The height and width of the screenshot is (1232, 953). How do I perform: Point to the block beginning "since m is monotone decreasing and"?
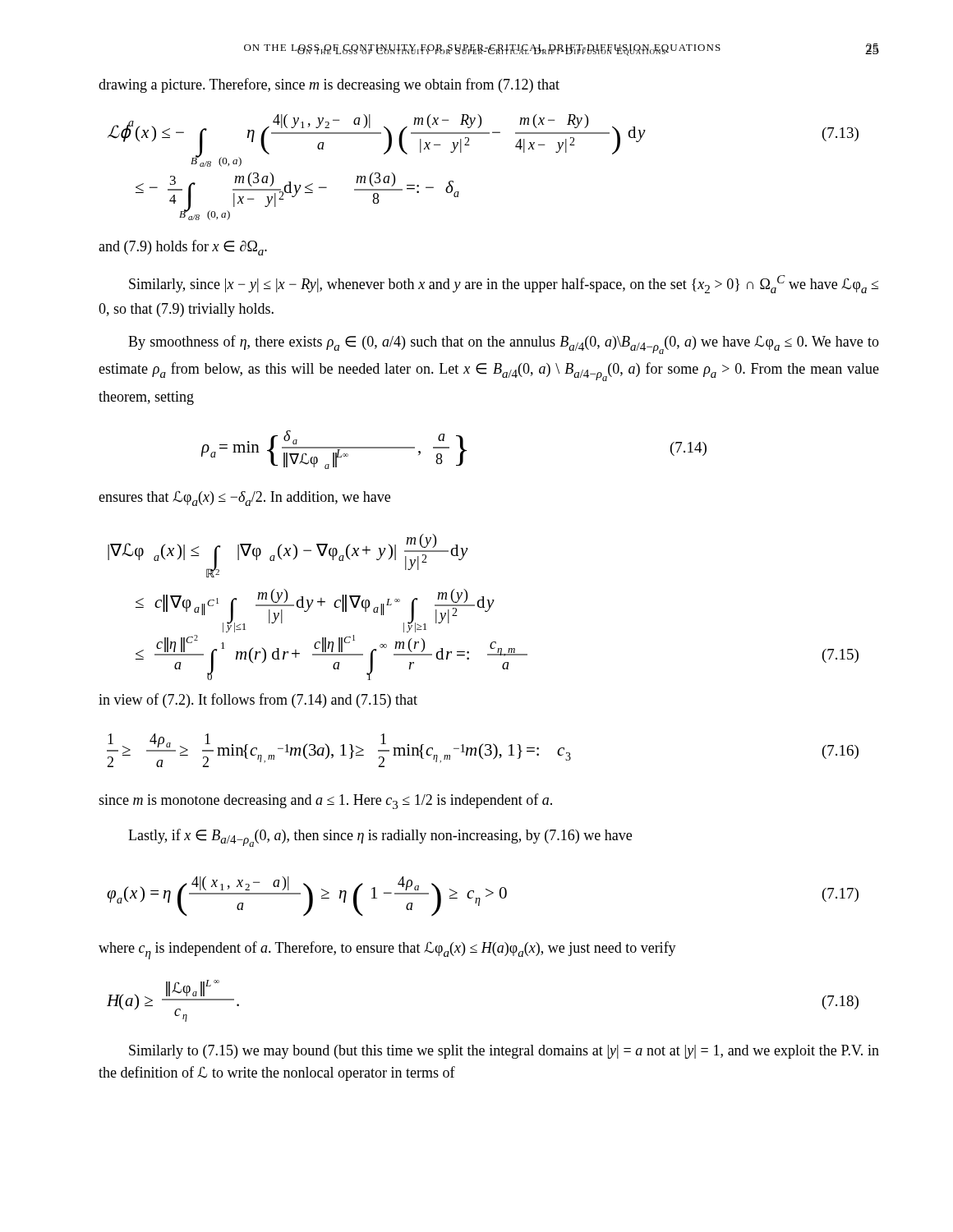pos(326,802)
